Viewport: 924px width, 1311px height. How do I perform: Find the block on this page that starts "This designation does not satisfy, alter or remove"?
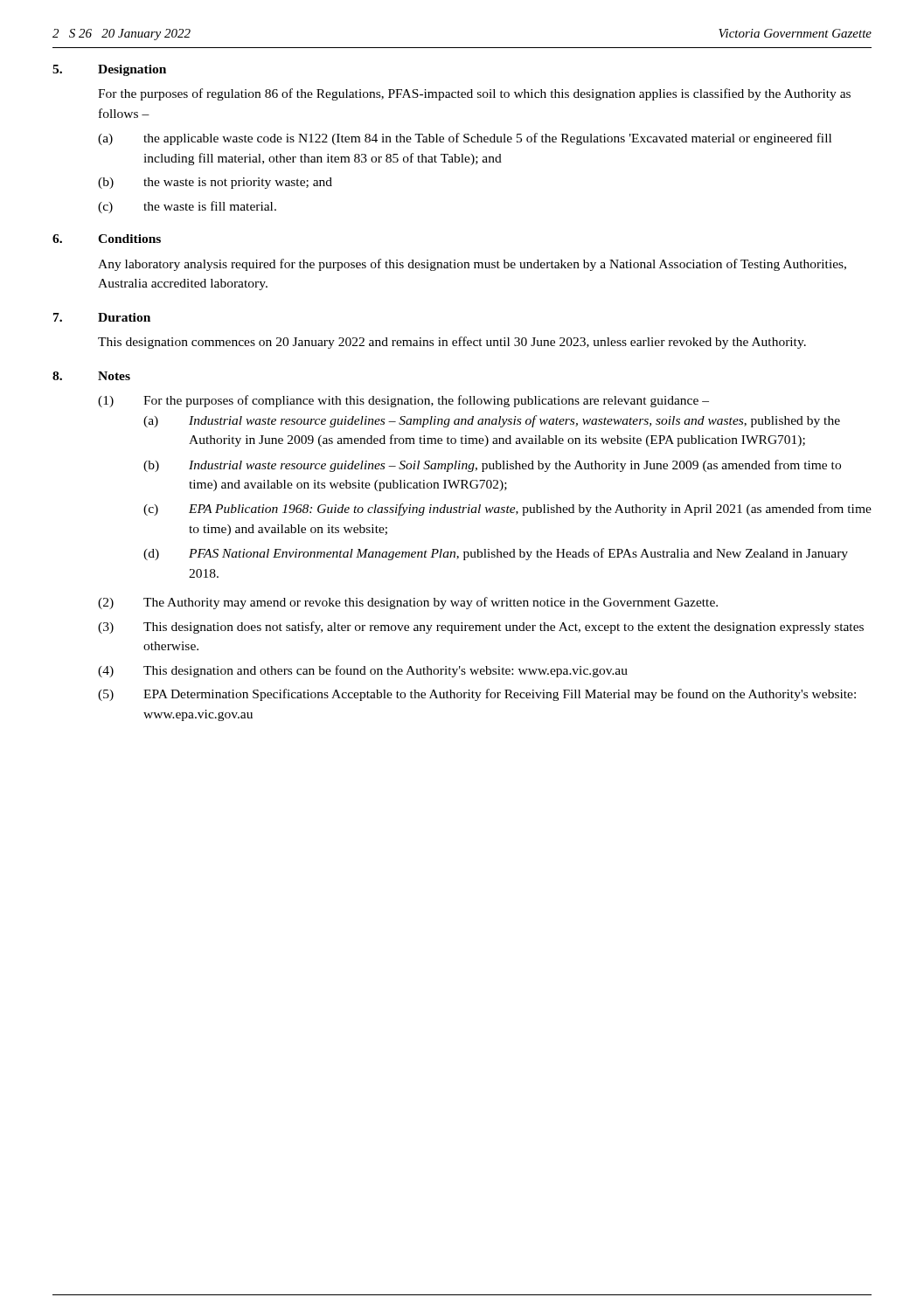click(504, 636)
